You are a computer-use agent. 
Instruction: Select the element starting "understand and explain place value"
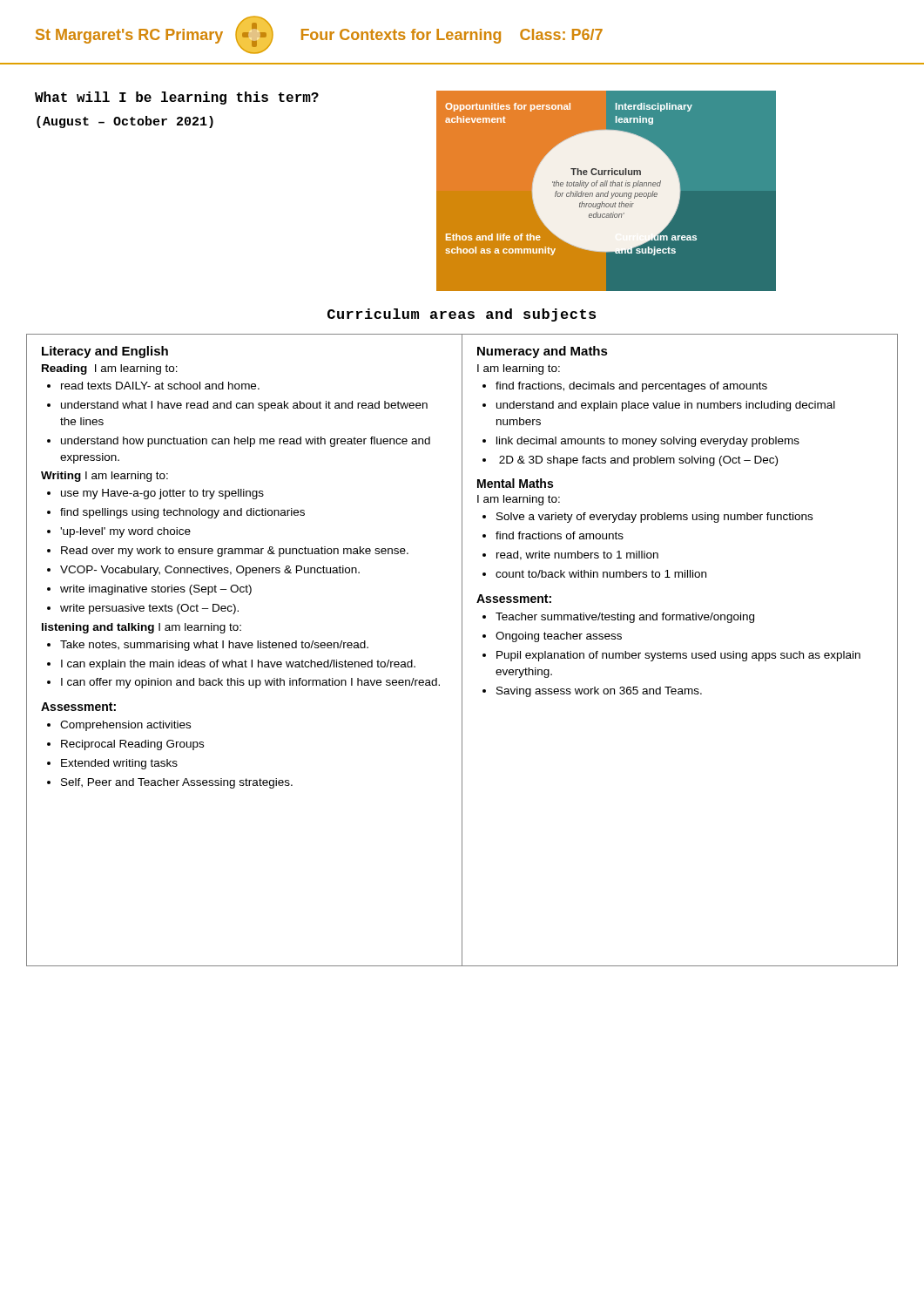click(665, 413)
